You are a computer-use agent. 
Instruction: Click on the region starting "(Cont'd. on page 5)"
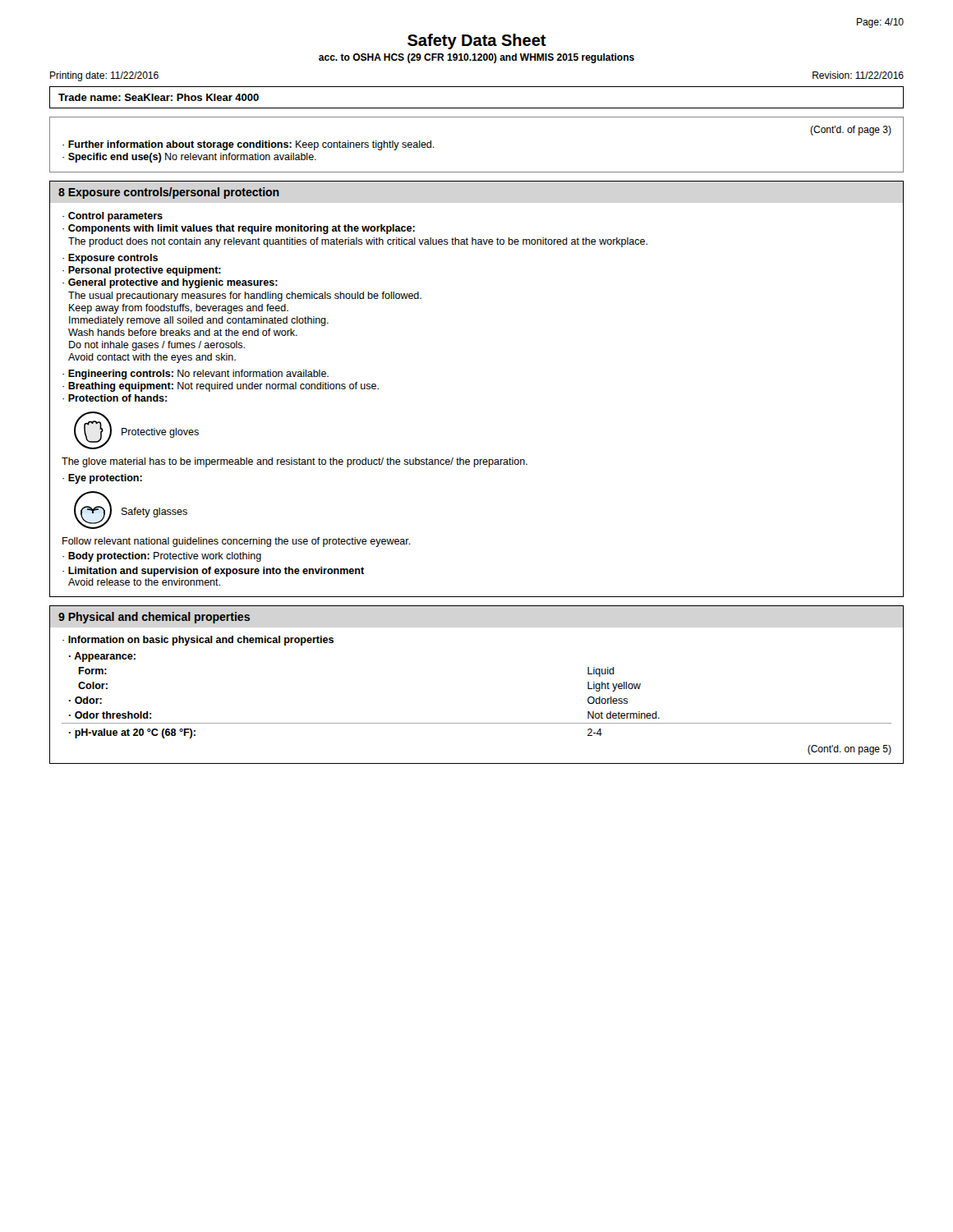pyautogui.click(x=849, y=749)
